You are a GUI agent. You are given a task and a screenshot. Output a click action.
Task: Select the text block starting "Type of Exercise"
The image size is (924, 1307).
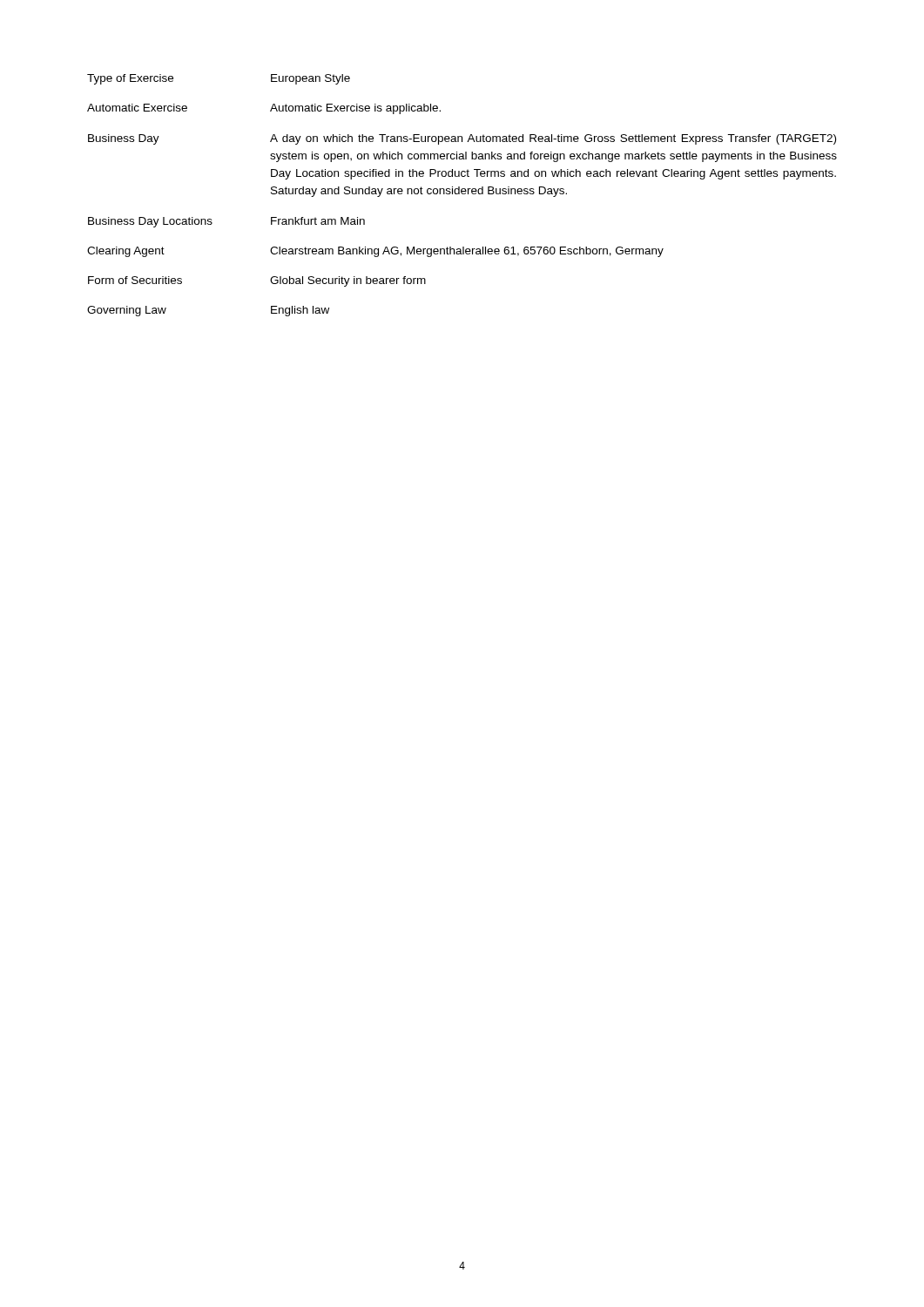(x=121, y=79)
